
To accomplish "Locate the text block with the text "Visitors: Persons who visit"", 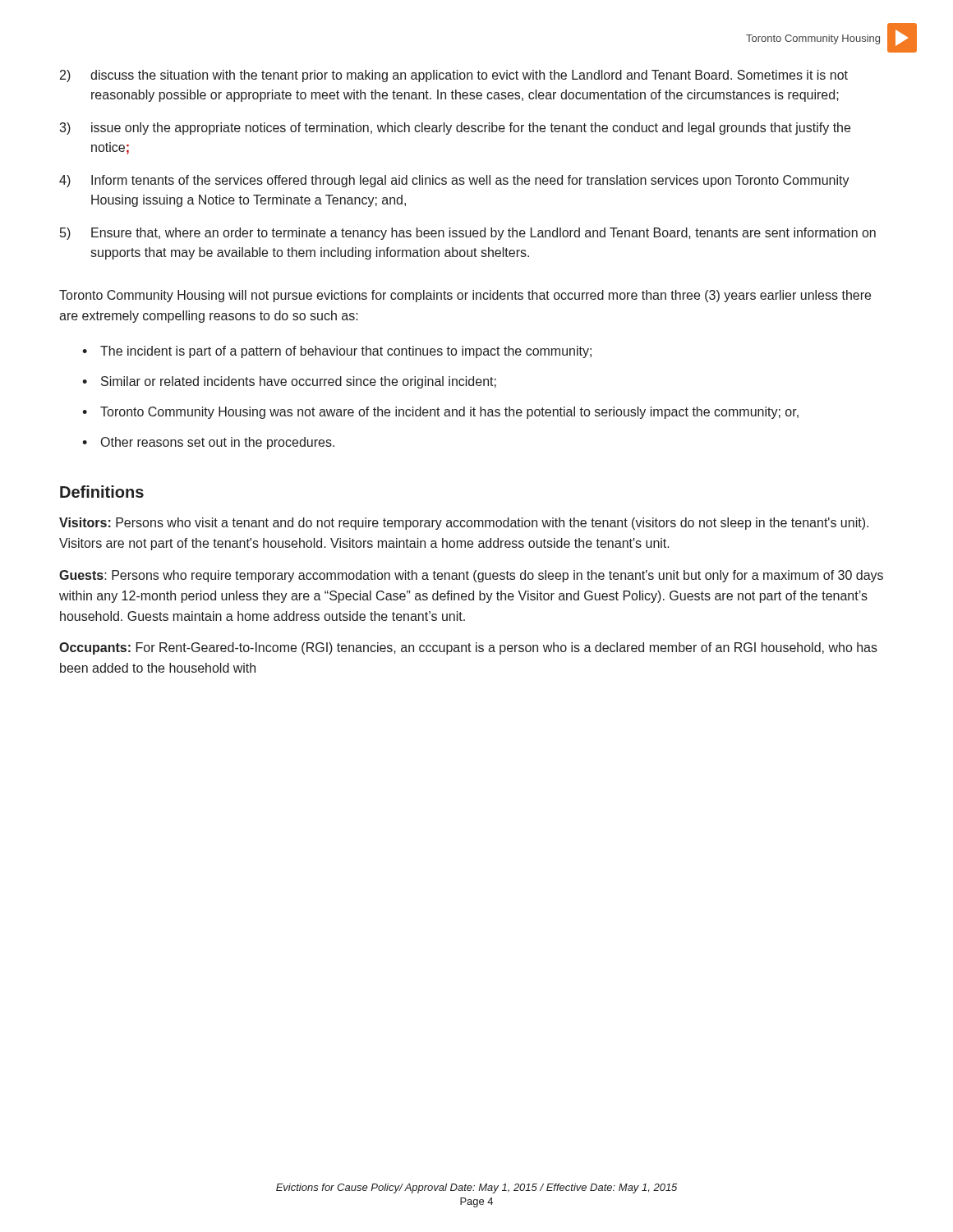I will click(x=464, y=533).
